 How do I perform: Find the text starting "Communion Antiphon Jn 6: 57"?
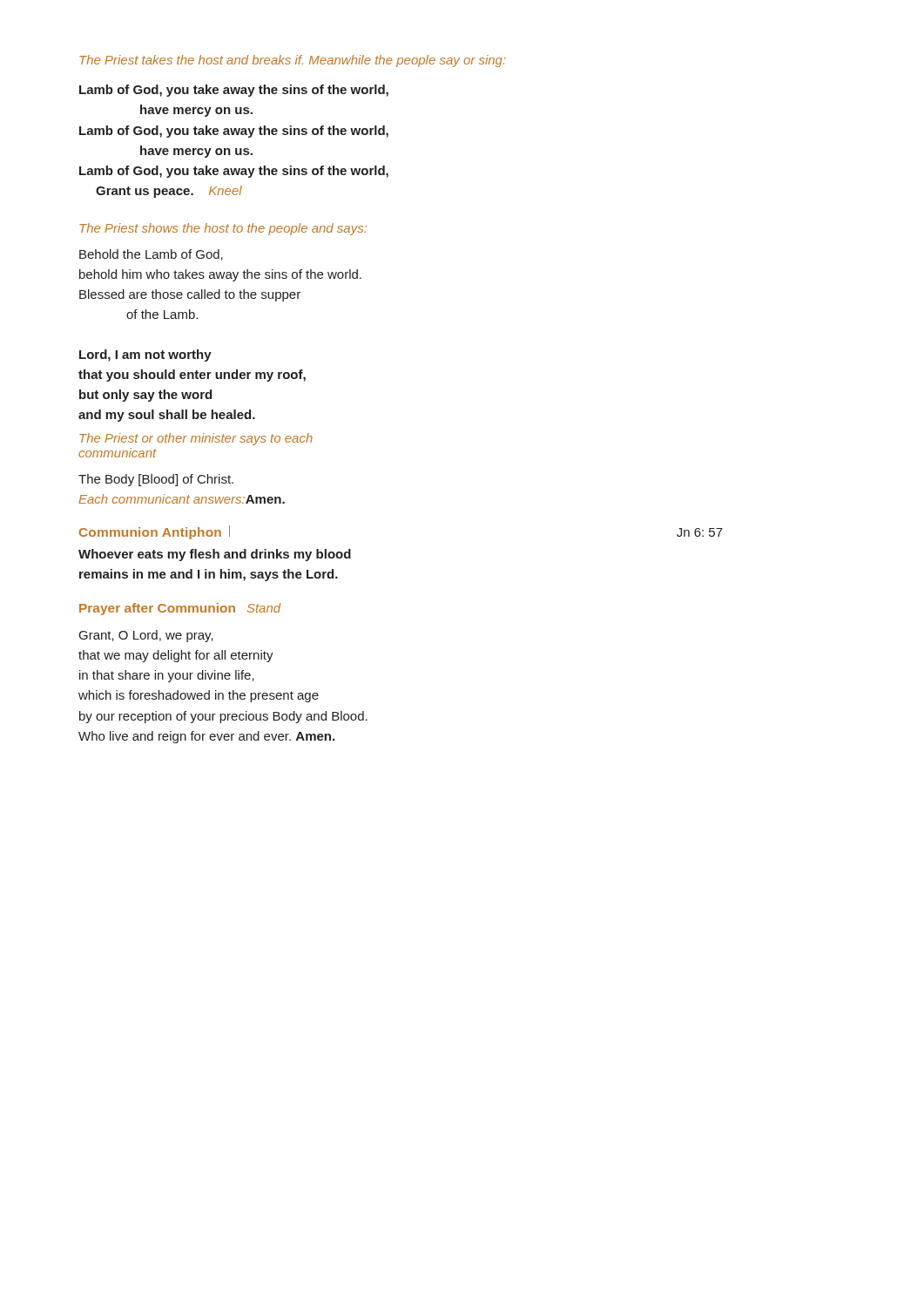[x=154, y=531]
